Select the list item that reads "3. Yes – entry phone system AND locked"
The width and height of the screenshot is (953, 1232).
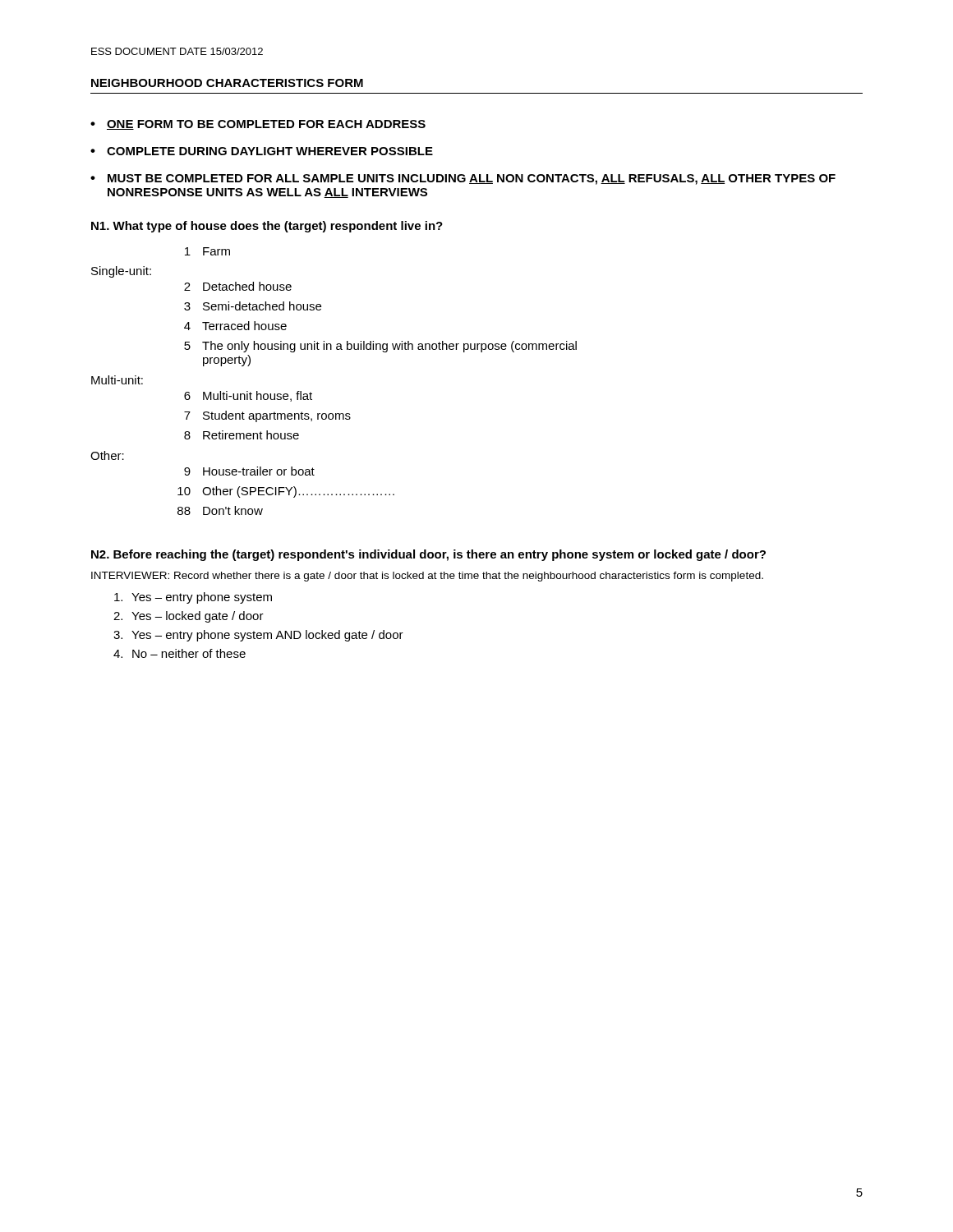pyautogui.click(x=258, y=634)
